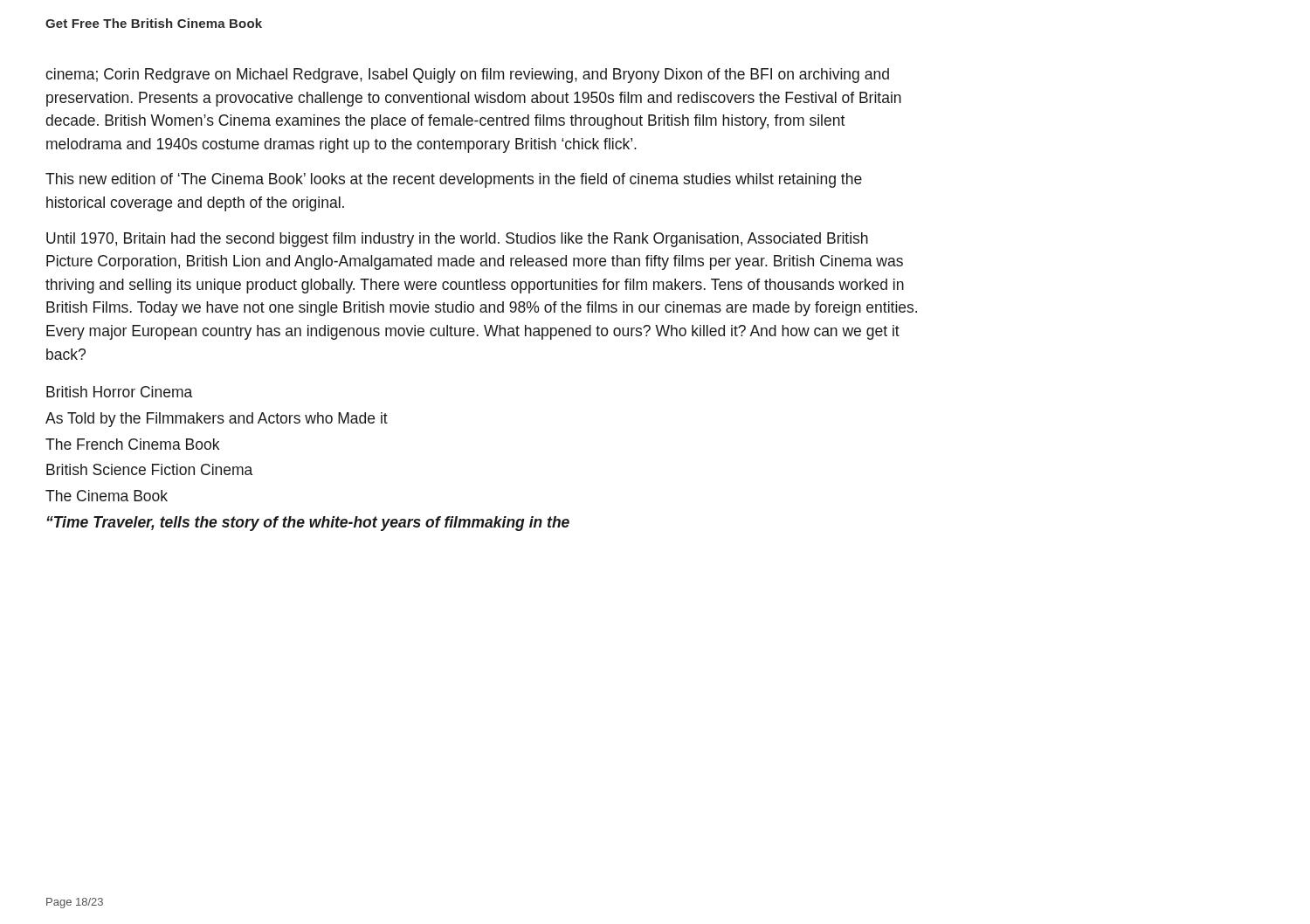The image size is (1310, 924).
Task: Click the passage that begins "cinema; Corin Redgrave on"
Action: (x=474, y=109)
